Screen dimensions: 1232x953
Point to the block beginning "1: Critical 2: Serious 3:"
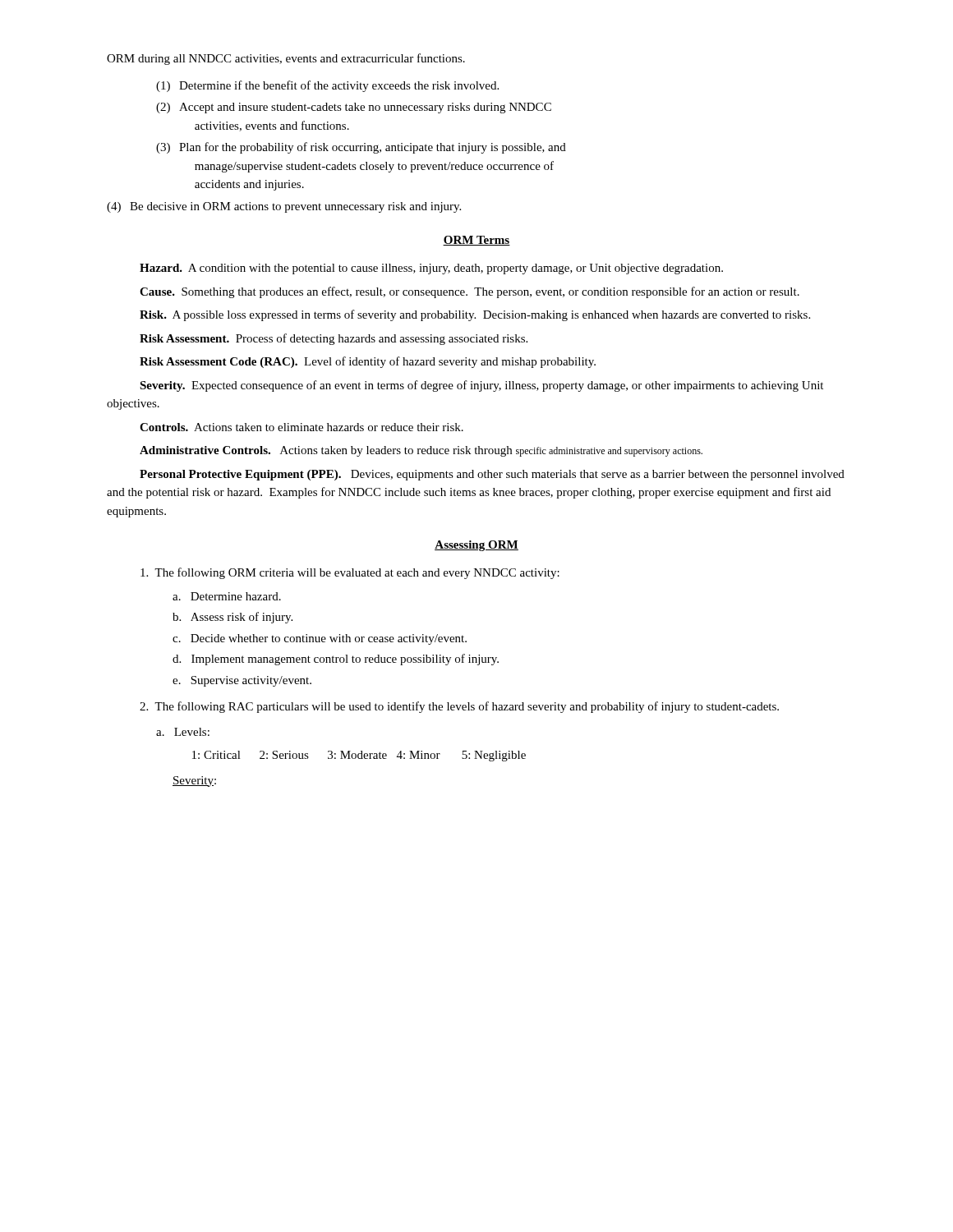tap(349, 755)
